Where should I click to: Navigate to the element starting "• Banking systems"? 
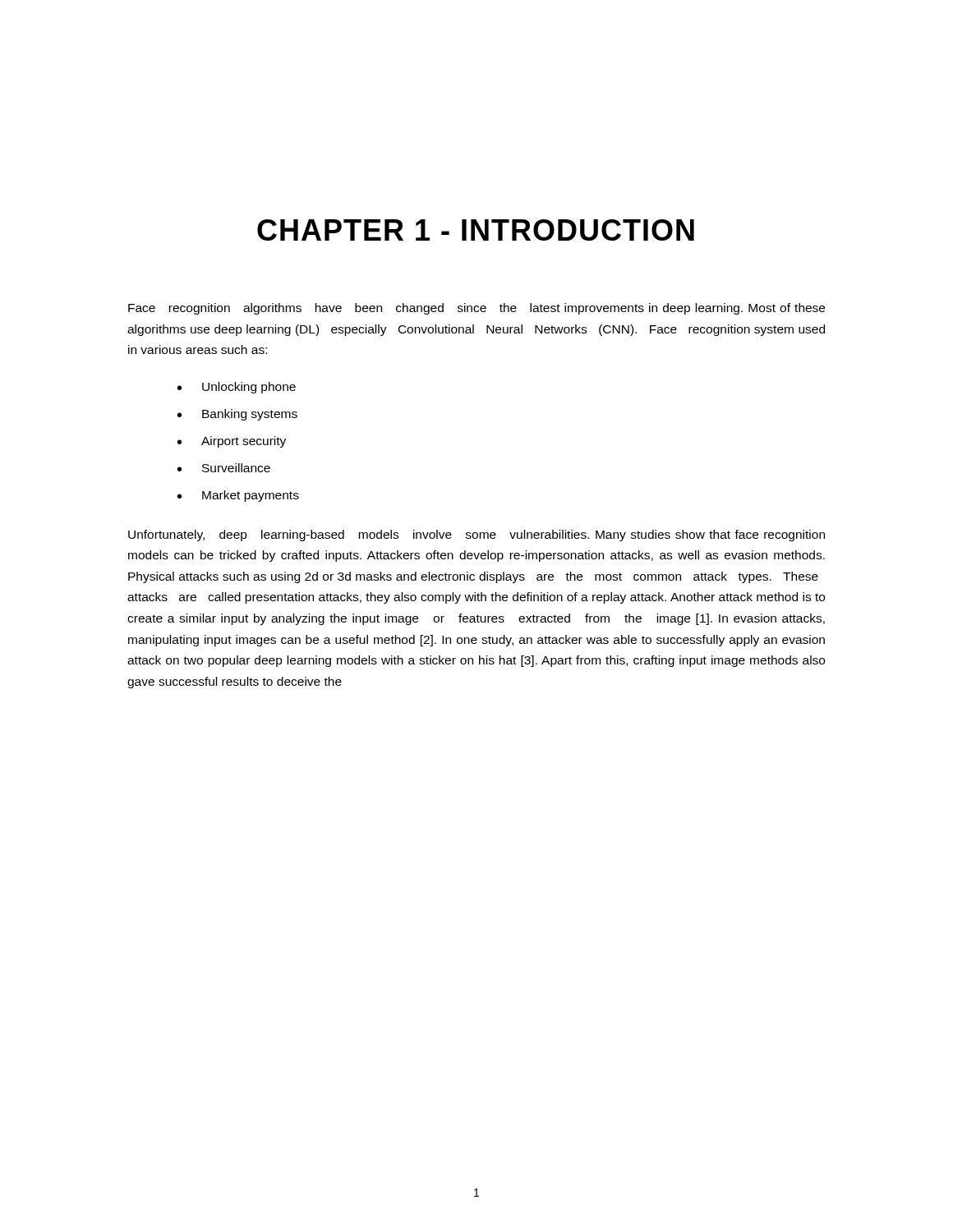(x=237, y=415)
